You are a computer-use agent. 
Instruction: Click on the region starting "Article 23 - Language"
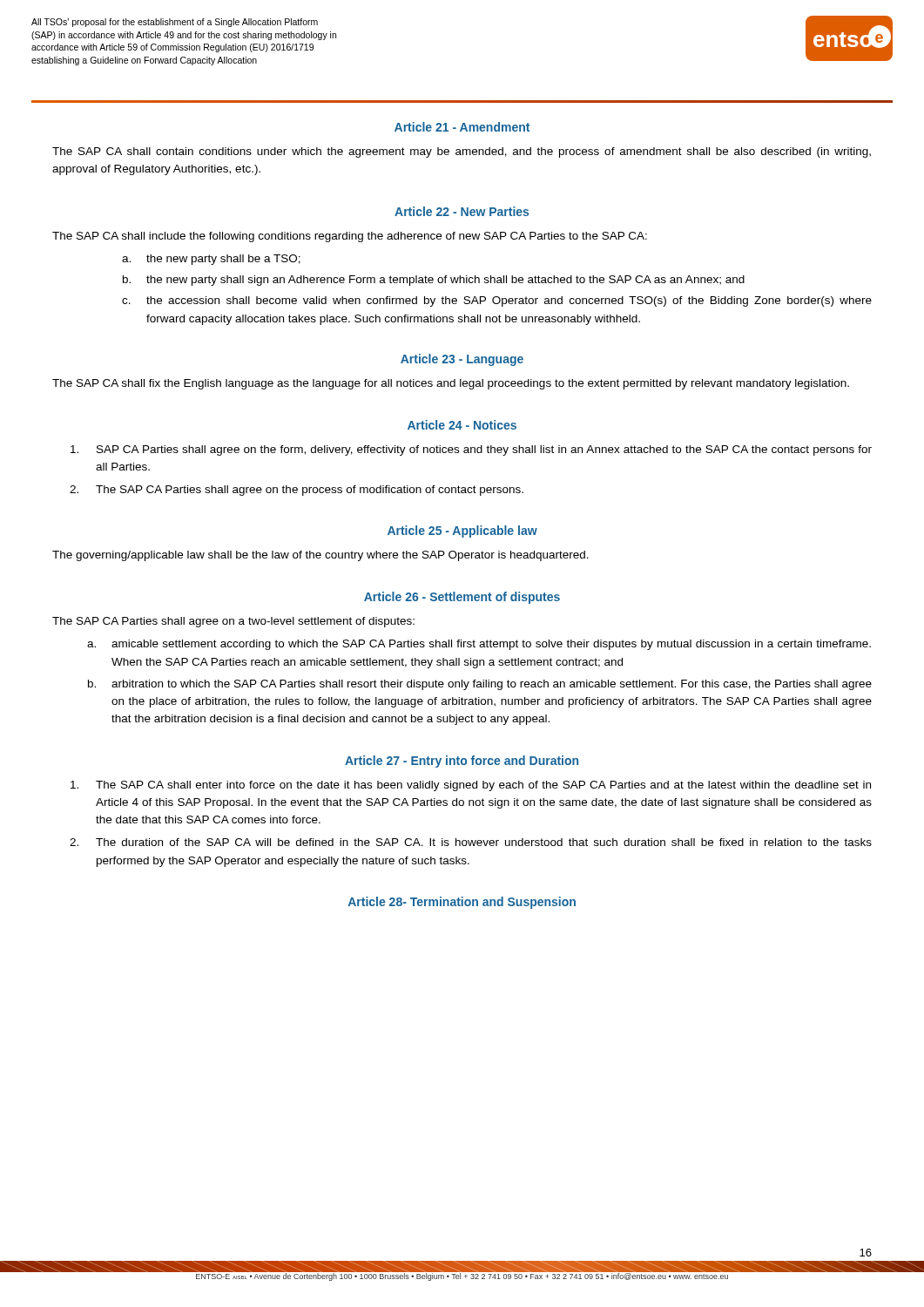click(462, 359)
